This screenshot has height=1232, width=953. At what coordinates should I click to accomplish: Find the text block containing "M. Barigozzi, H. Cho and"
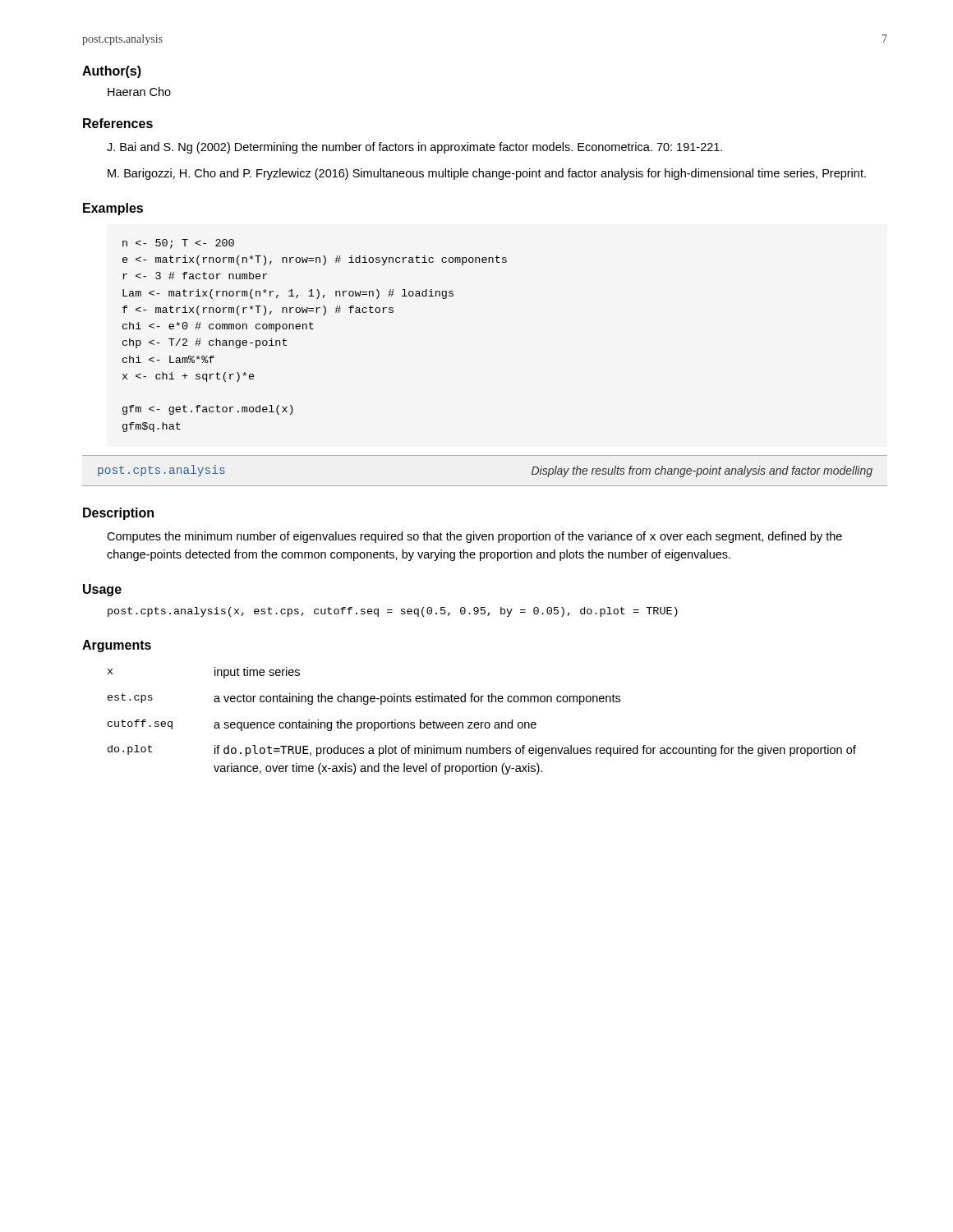[487, 174]
